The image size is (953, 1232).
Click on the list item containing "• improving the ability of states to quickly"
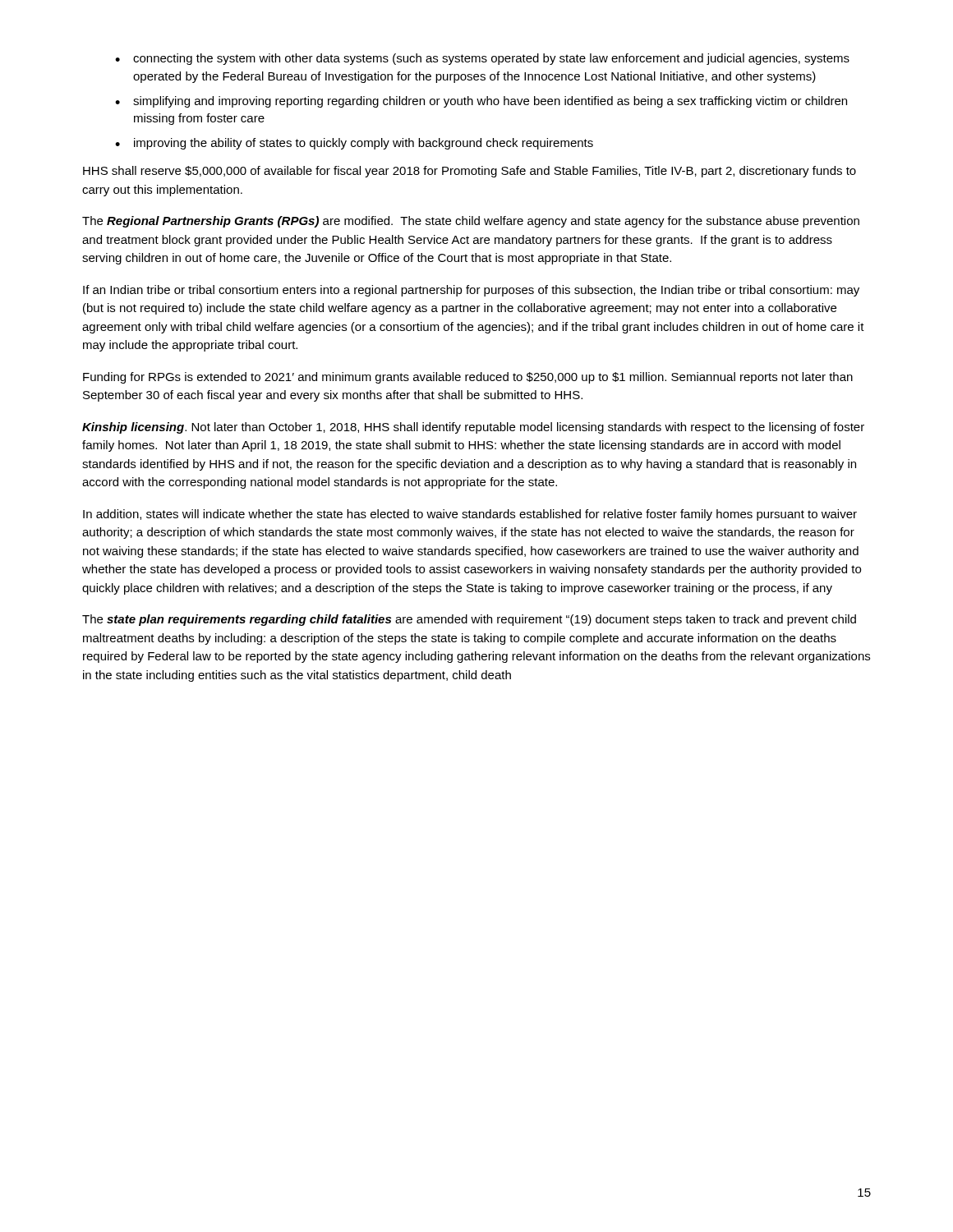click(493, 145)
